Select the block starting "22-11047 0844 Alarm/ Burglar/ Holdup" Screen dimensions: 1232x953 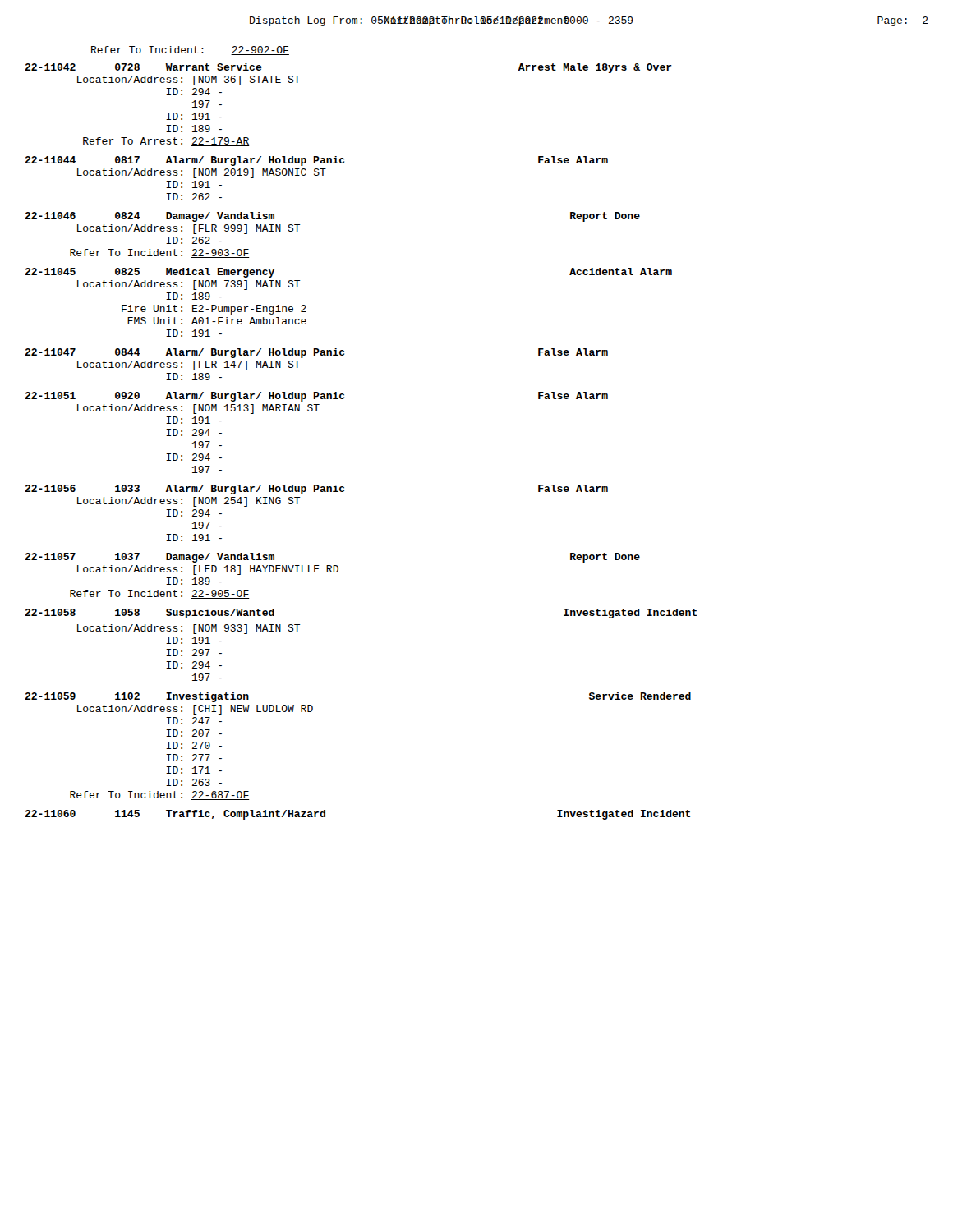(x=316, y=353)
